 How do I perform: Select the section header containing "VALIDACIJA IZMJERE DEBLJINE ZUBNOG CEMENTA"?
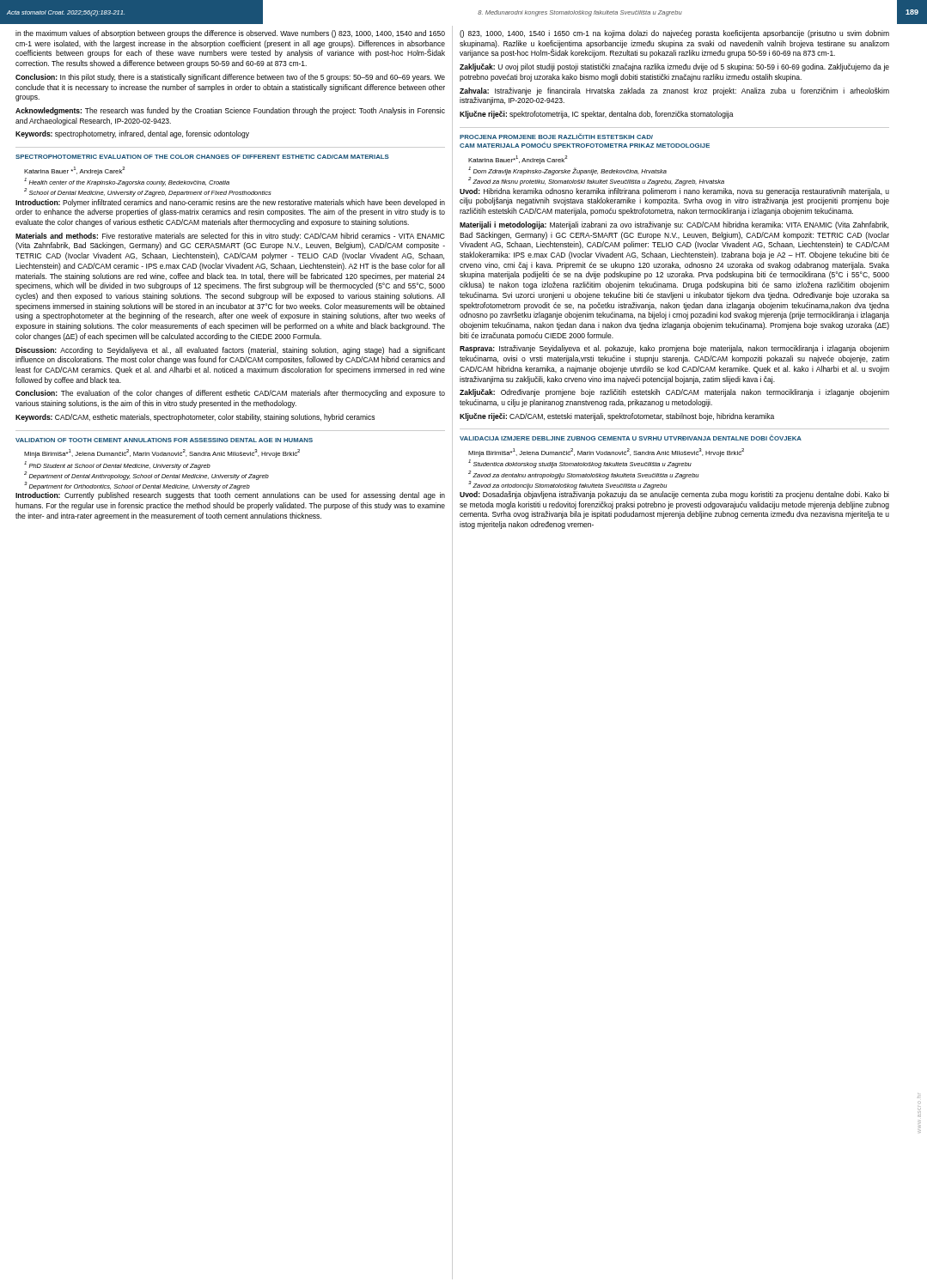pos(631,439)
